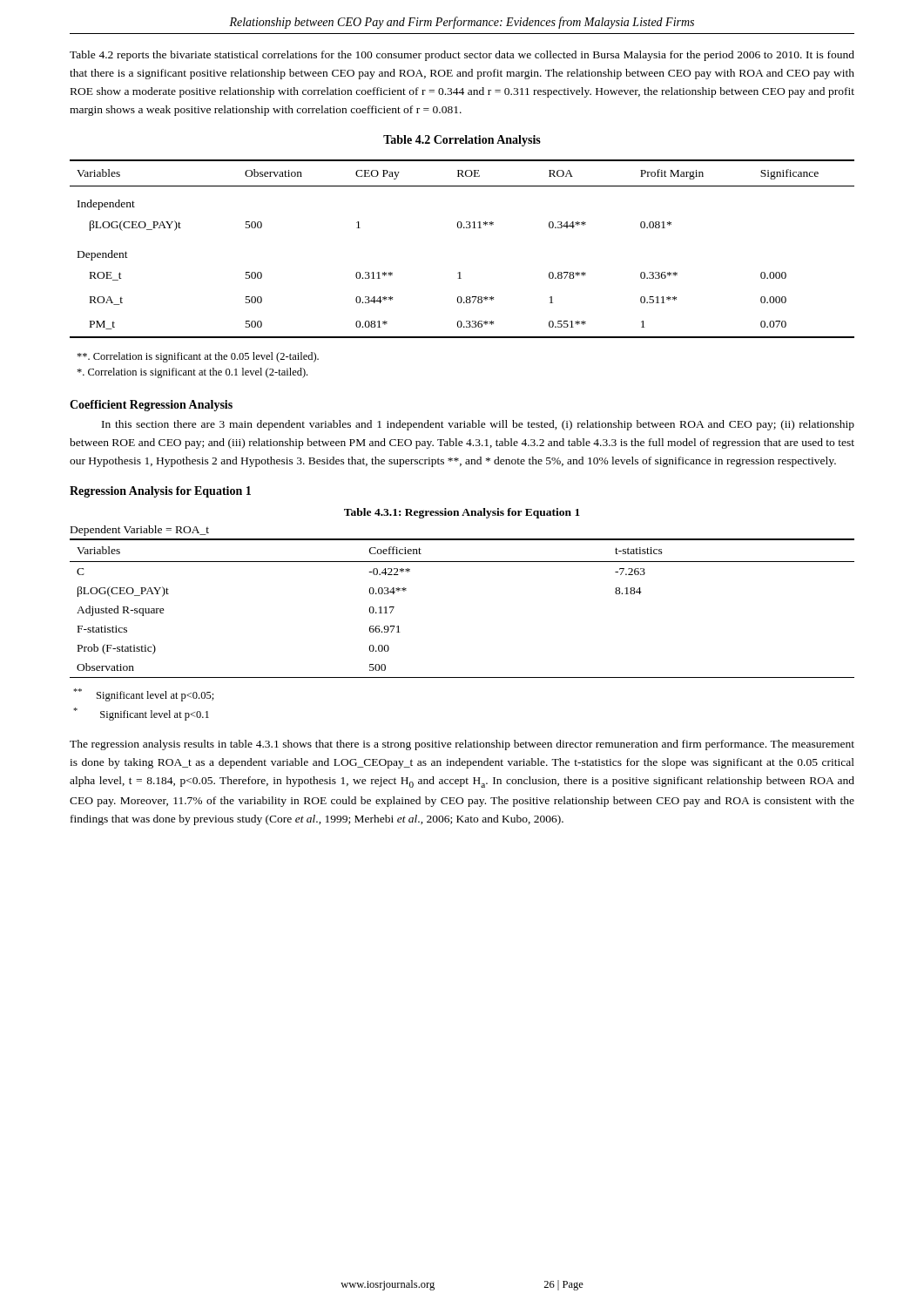Select the passage starting ". Correlation is significant at"
Screen dimensions: 1307x924
pyautogui.click(x=198, y=364)
